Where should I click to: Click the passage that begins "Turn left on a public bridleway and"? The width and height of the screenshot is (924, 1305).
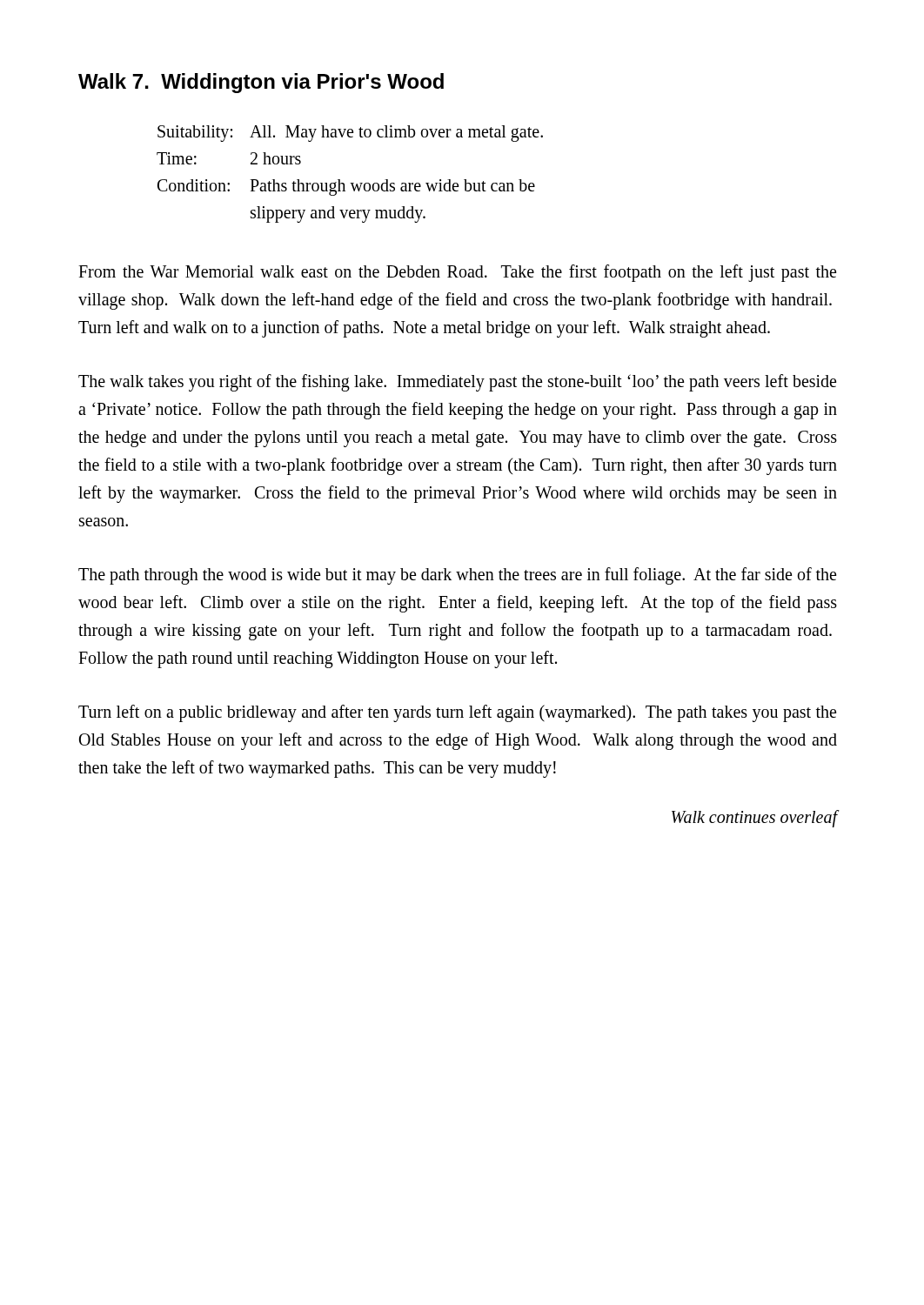tap(458, 739)
